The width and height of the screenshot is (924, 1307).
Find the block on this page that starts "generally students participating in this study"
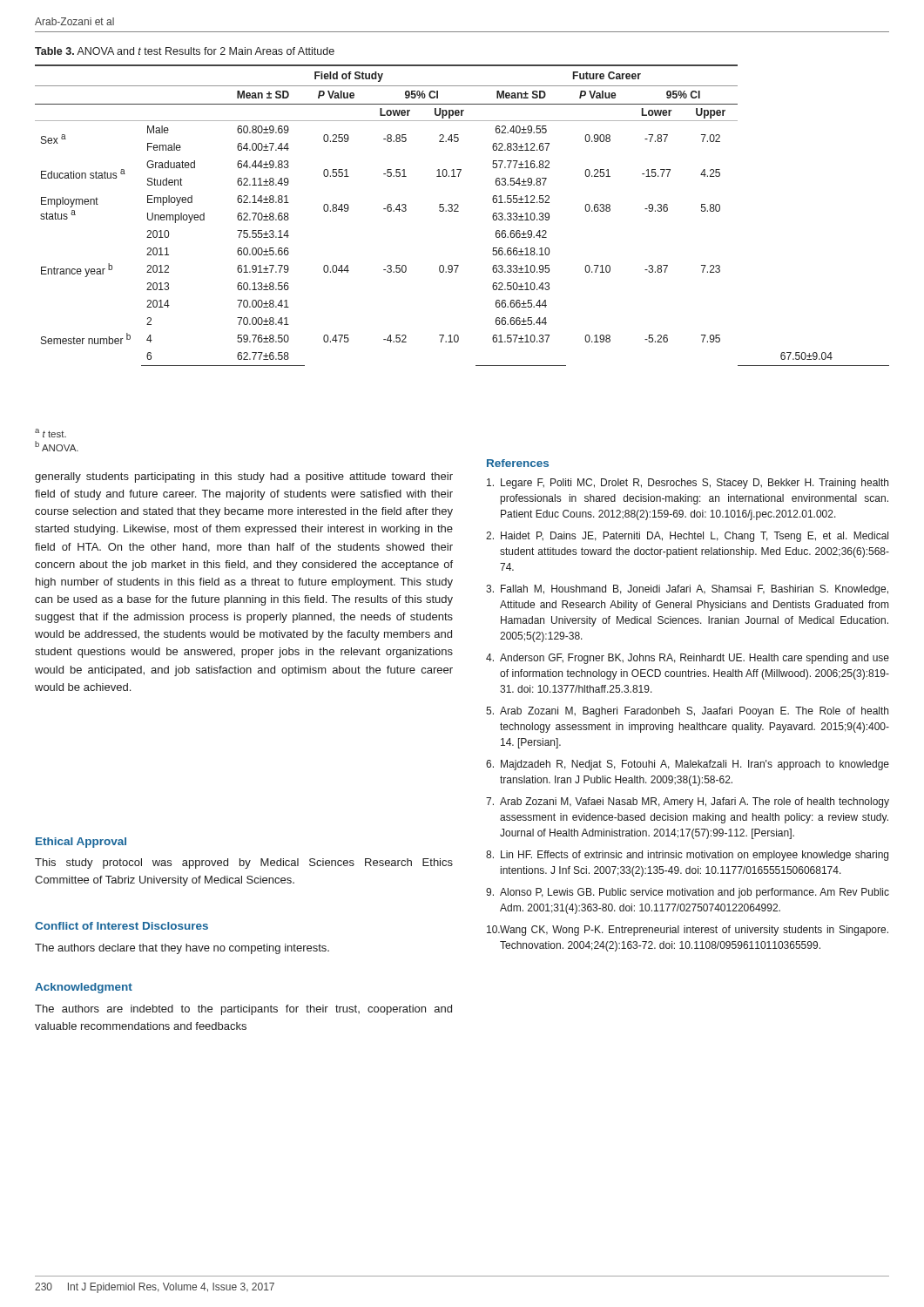244,582
